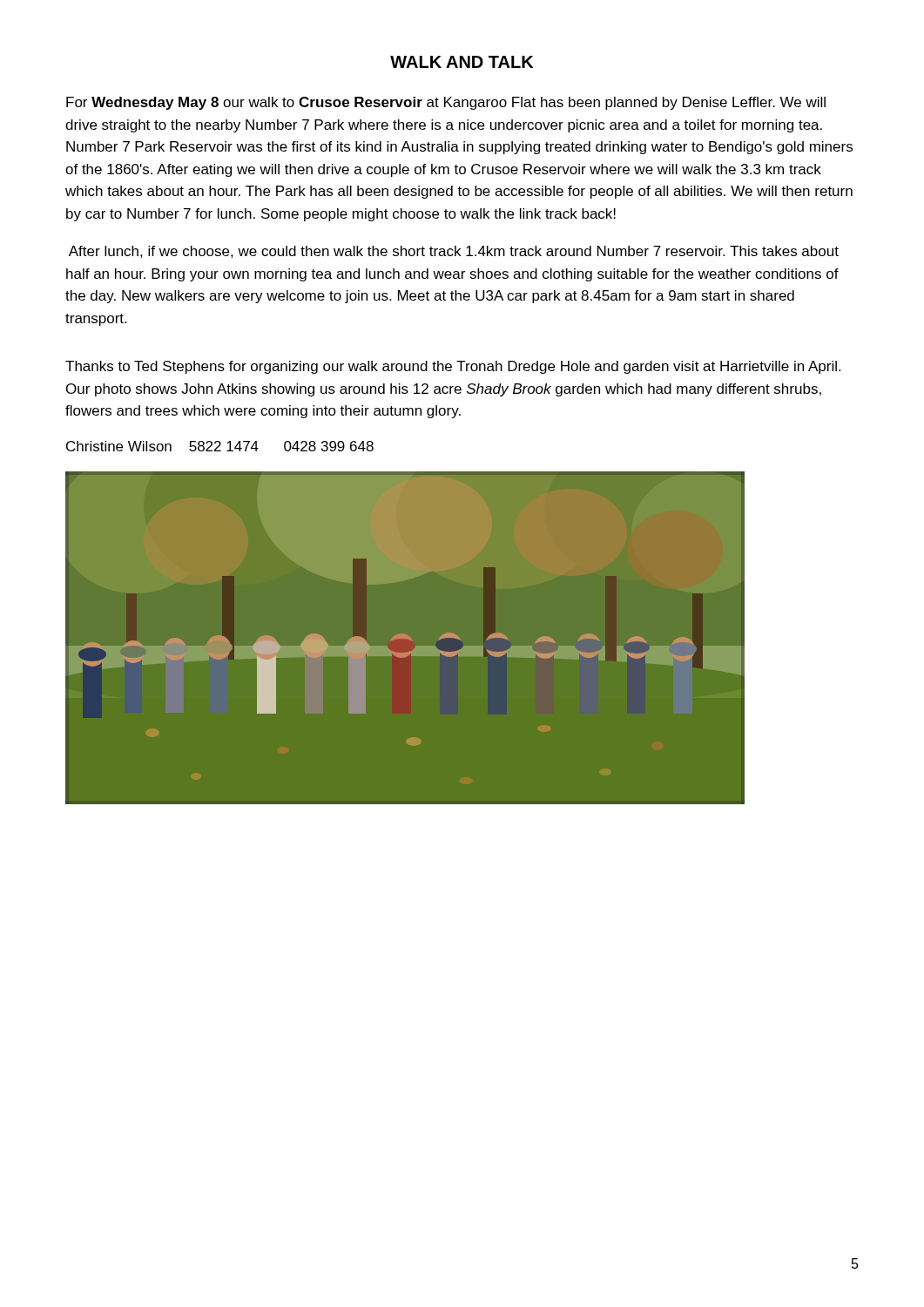Click on the photo
Viewport: 924px width, 1307px height.
point(405,637)
